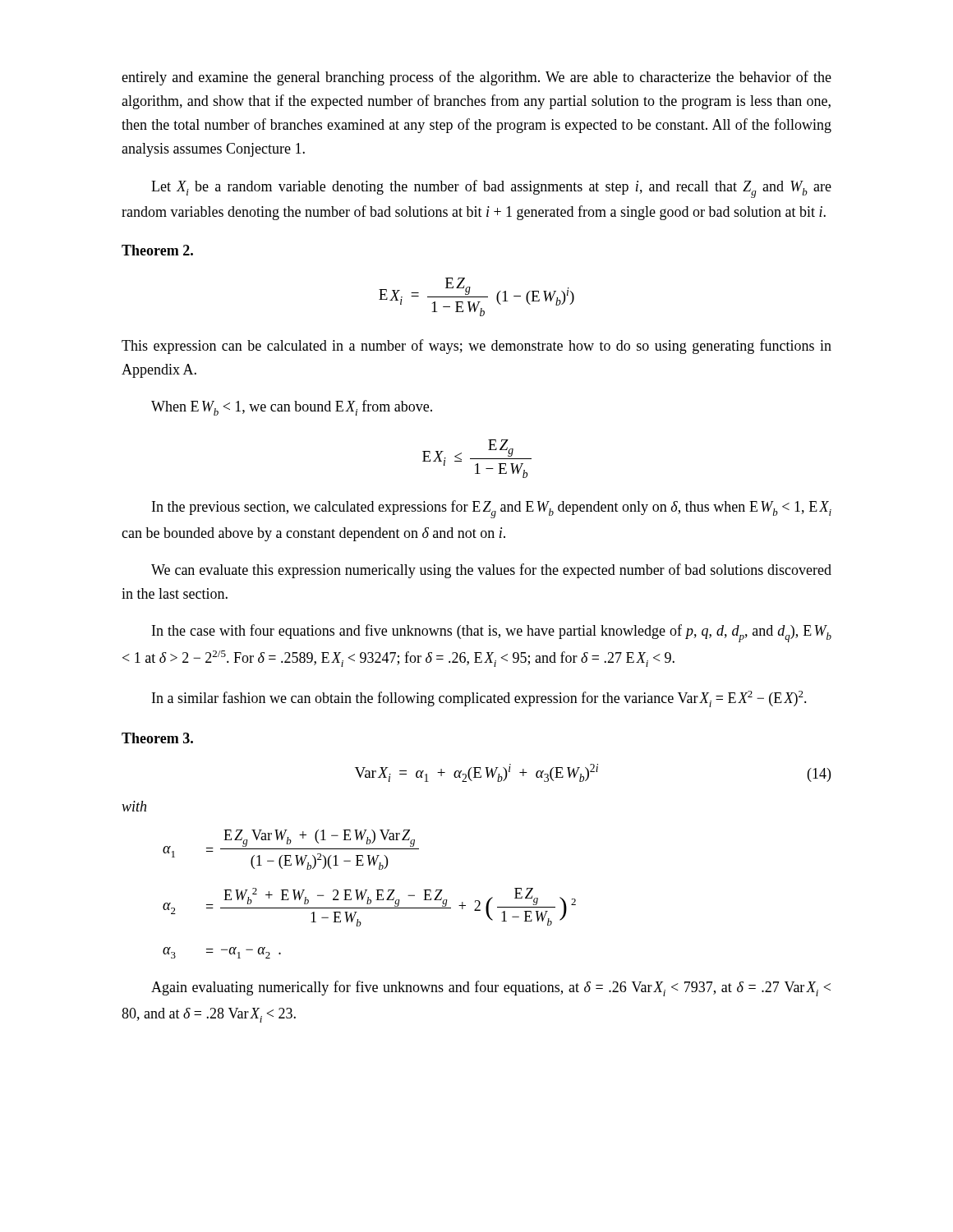Point to the block starting "In a similar fashion we"
Image resolution: width=953 pixels, height=1232 pixels.
(479, 698)
